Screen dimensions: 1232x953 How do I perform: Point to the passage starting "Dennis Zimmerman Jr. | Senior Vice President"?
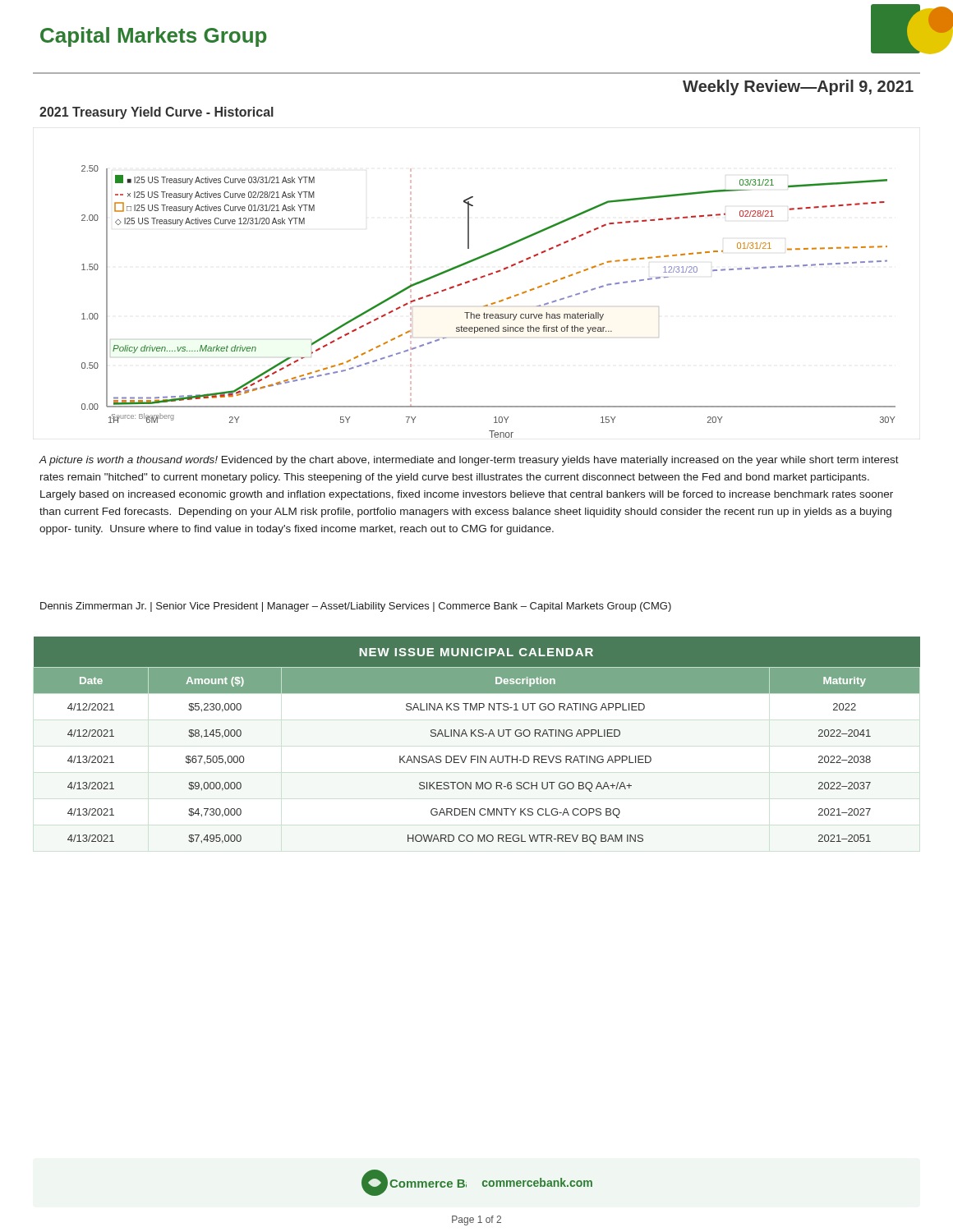(355, 606)
